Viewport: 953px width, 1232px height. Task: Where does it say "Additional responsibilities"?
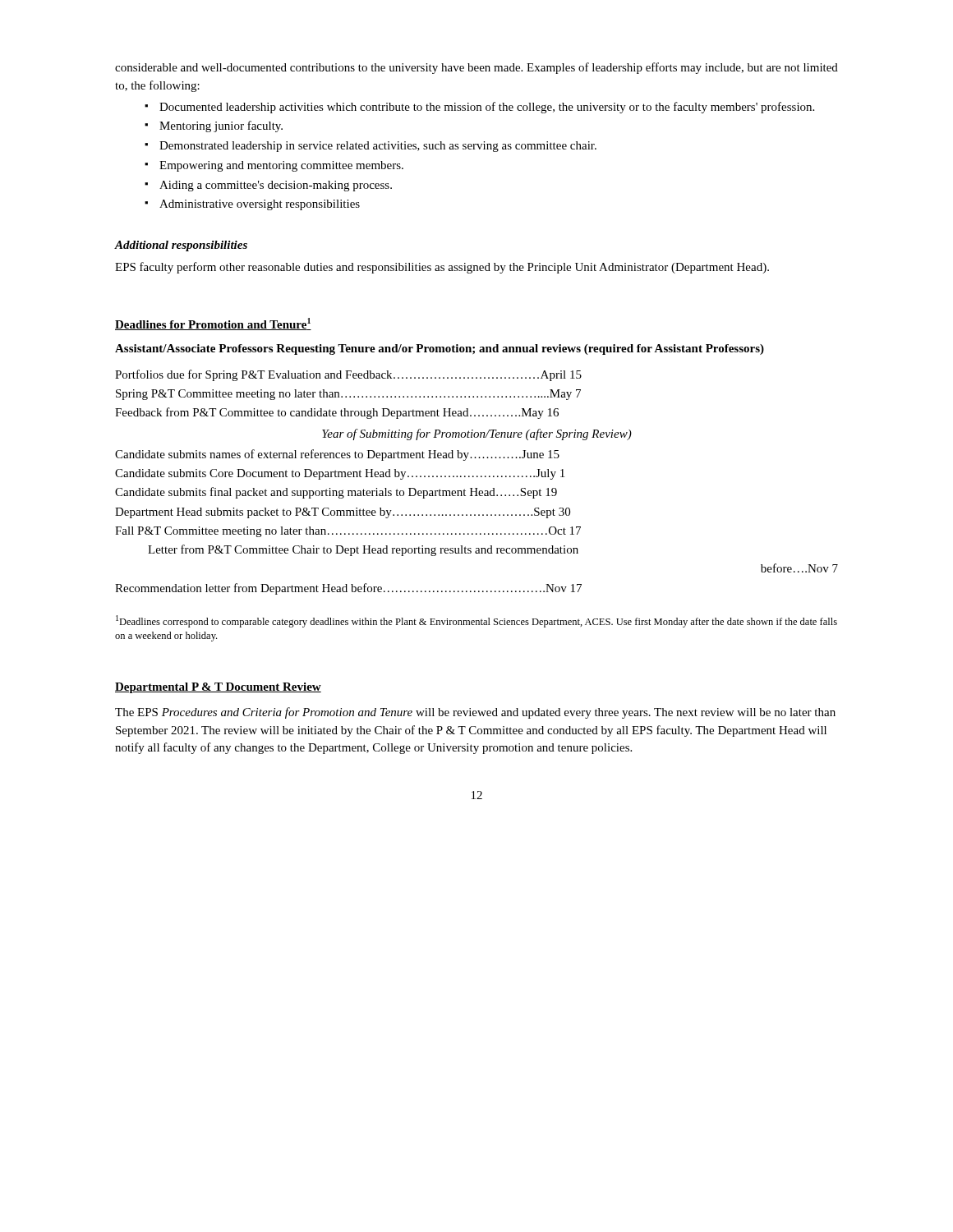[x=181, y=245]
